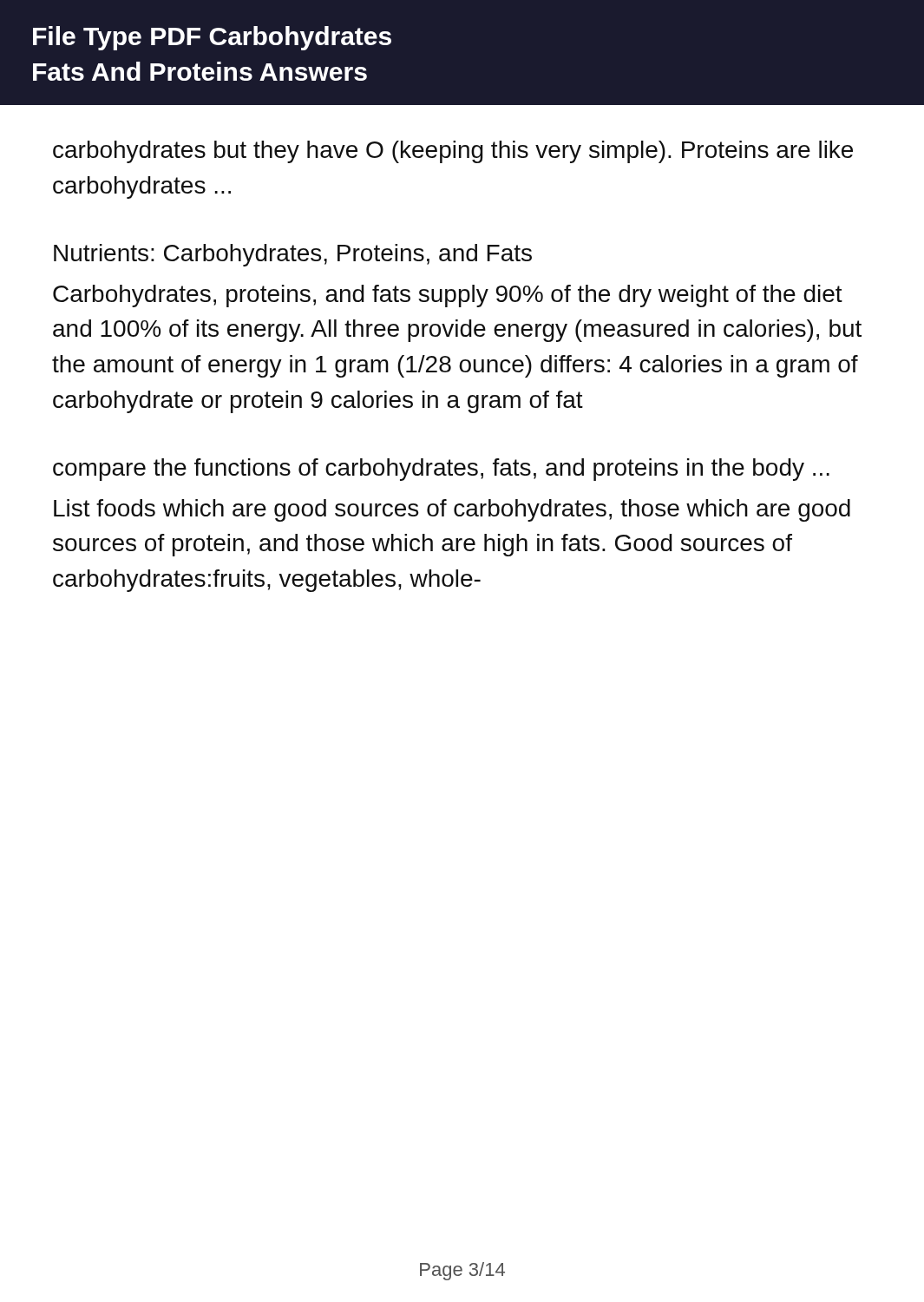Find the block on this page that starts "Carbohydrates, proteins, and fats supply 90% of the"

coord(457,346)
